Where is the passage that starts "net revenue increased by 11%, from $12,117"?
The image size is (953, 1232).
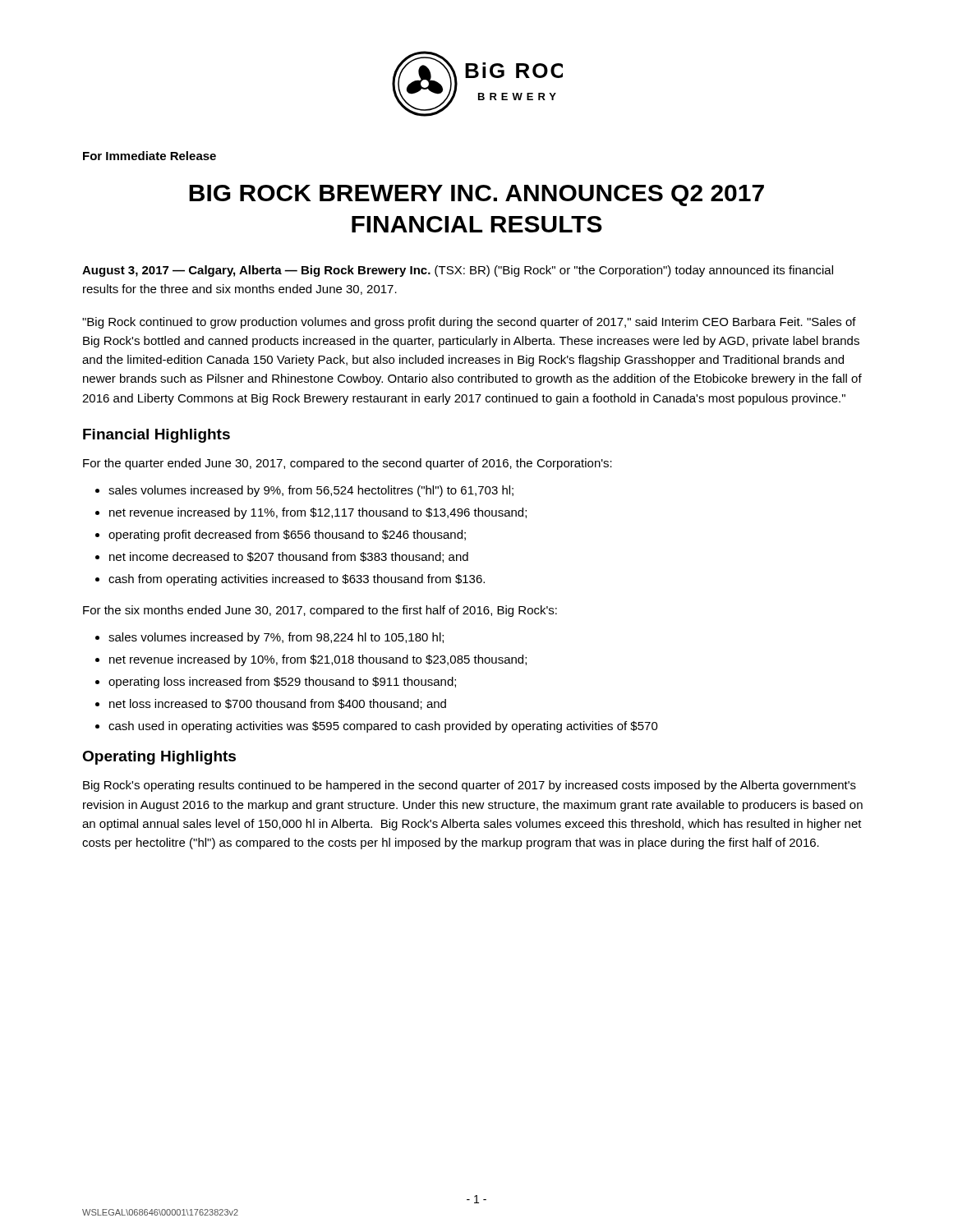(x=318, y=512)
